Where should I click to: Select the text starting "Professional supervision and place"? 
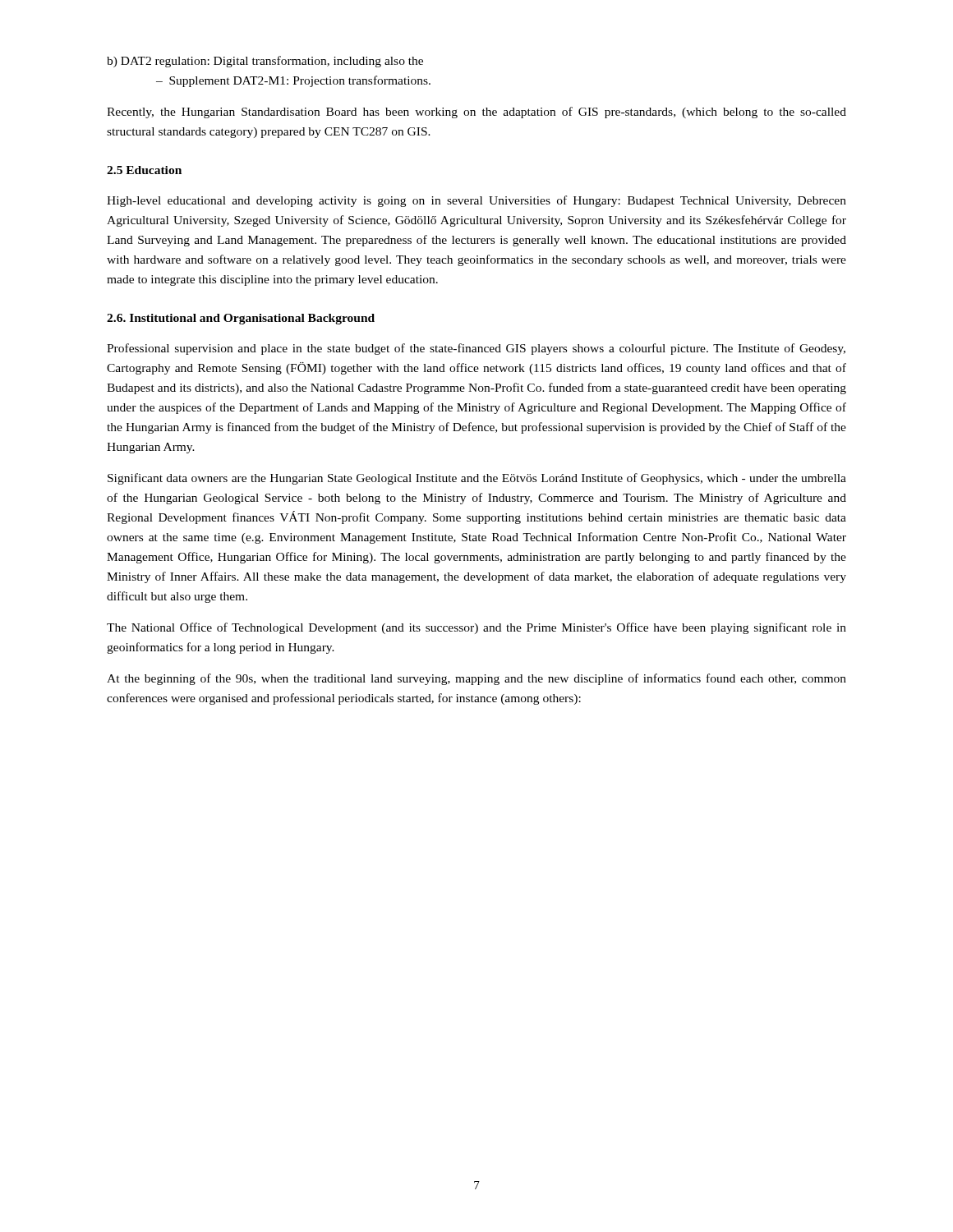476,397
